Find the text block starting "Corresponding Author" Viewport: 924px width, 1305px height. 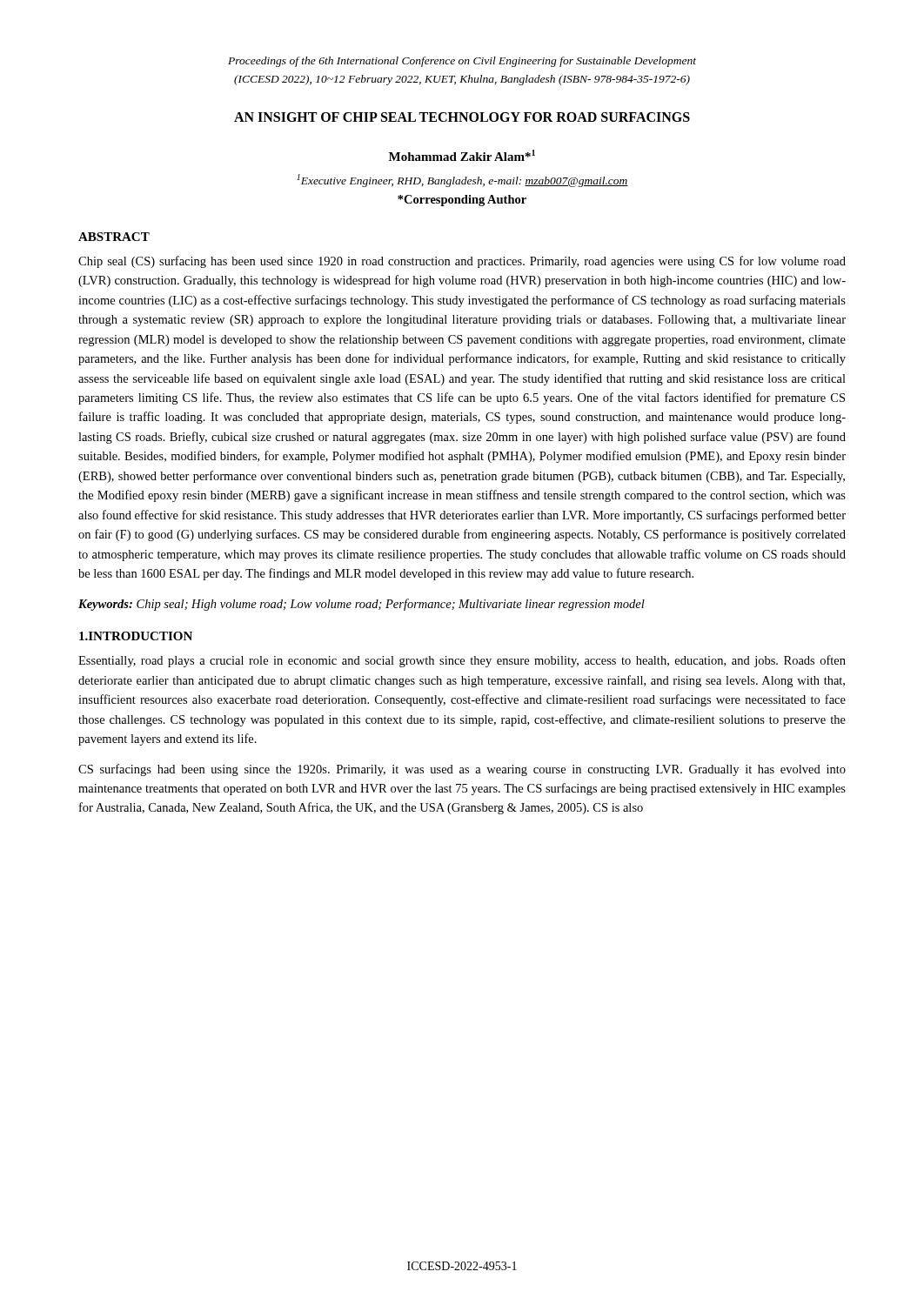click(462, 199)
